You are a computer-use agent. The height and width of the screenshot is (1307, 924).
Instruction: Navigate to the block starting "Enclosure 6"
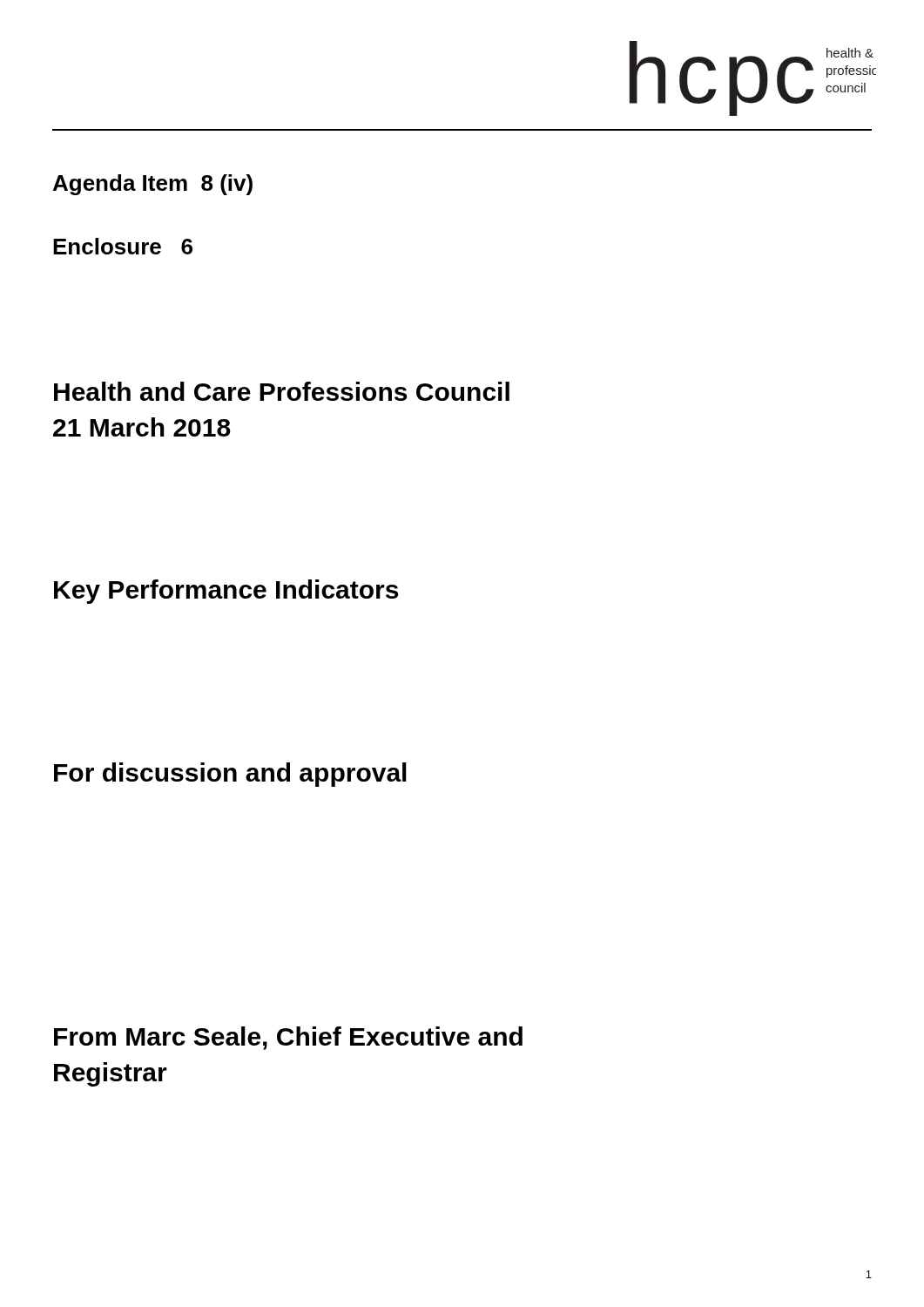pyautogui.click(x=123, y=247)
